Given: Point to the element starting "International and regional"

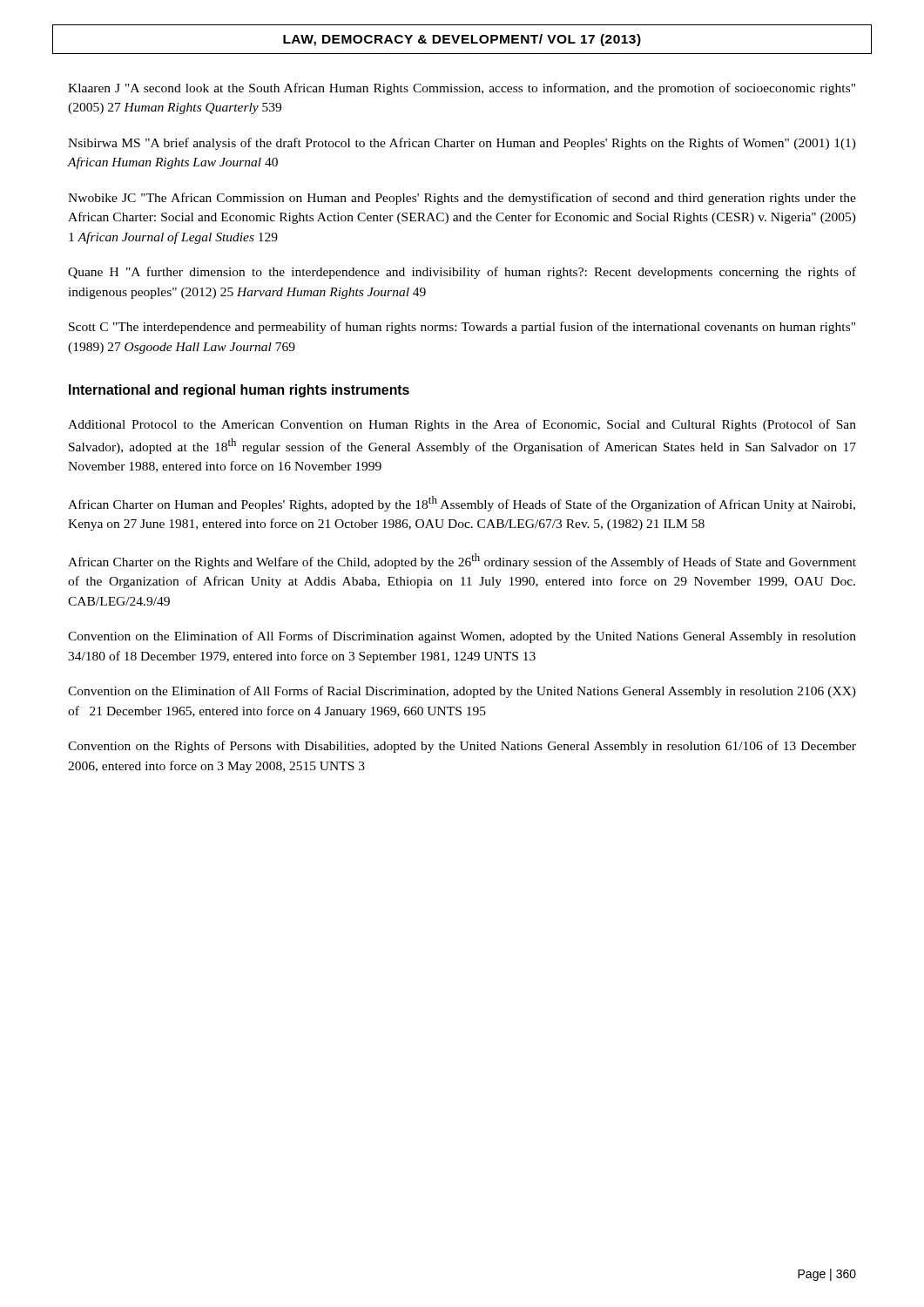Looking at the screenshot, I should click(239, 390).
